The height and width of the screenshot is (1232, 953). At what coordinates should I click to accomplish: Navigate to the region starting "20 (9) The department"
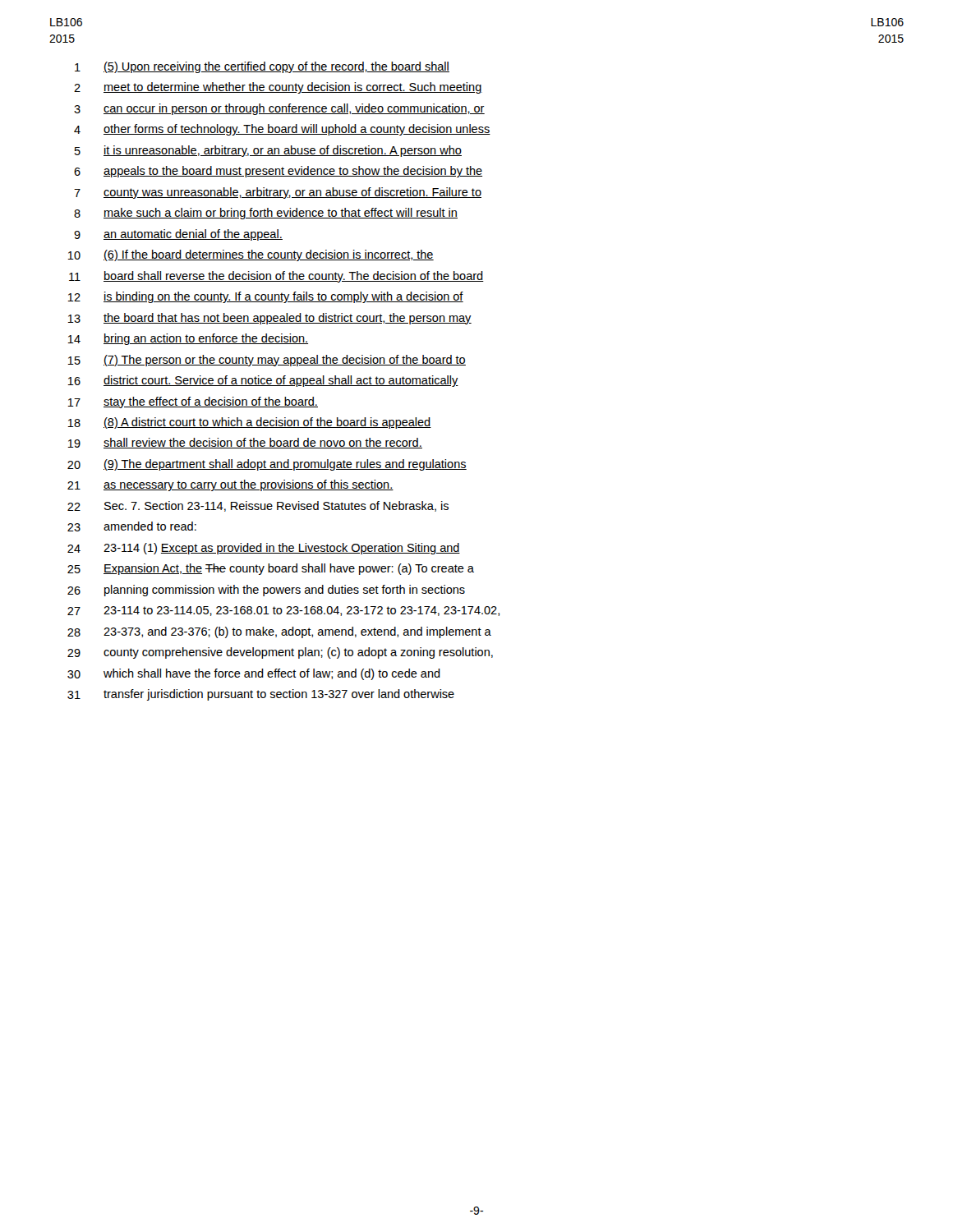click(476, 465)
